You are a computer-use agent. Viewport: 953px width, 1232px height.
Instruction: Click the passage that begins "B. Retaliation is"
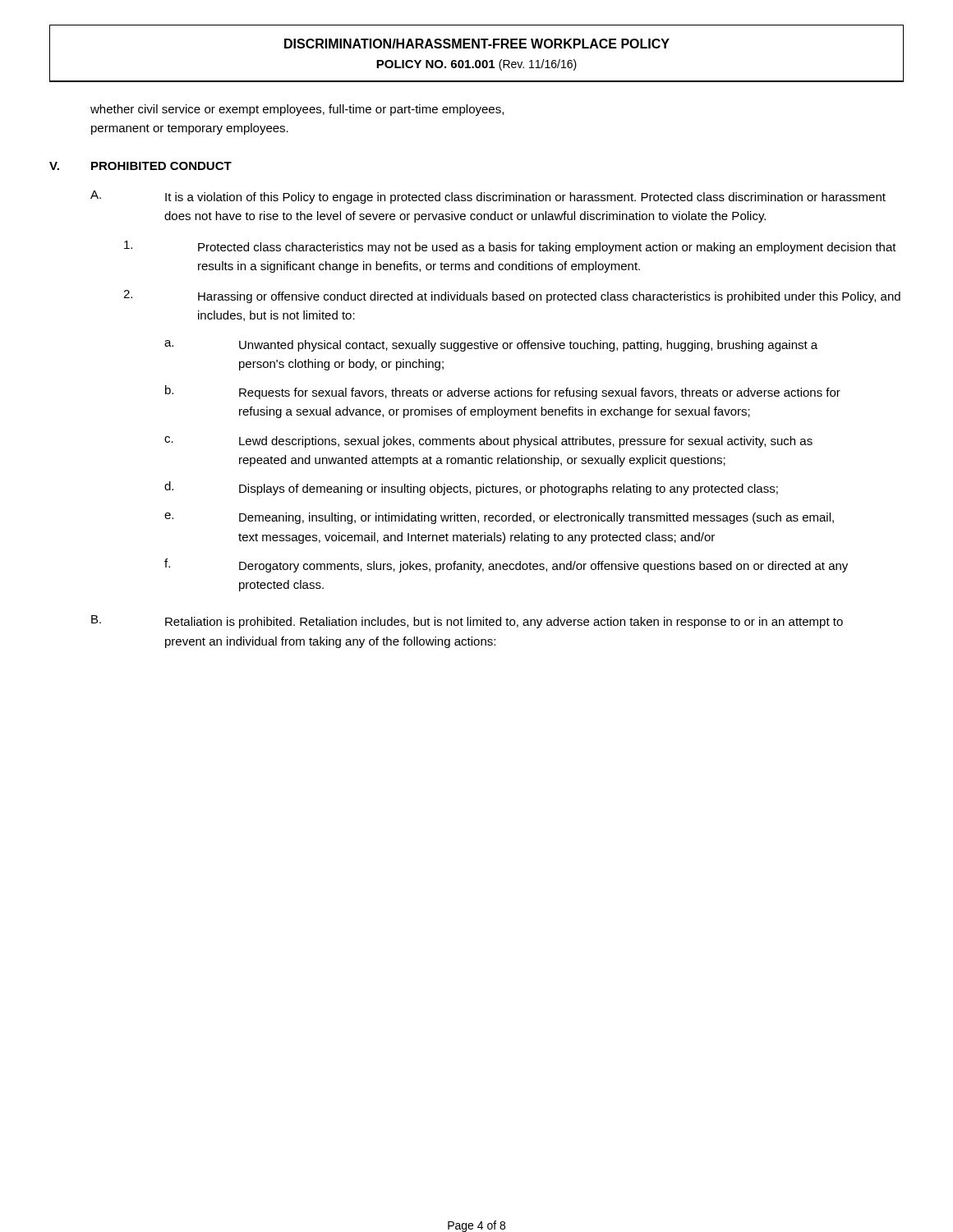tap(476, 631)
